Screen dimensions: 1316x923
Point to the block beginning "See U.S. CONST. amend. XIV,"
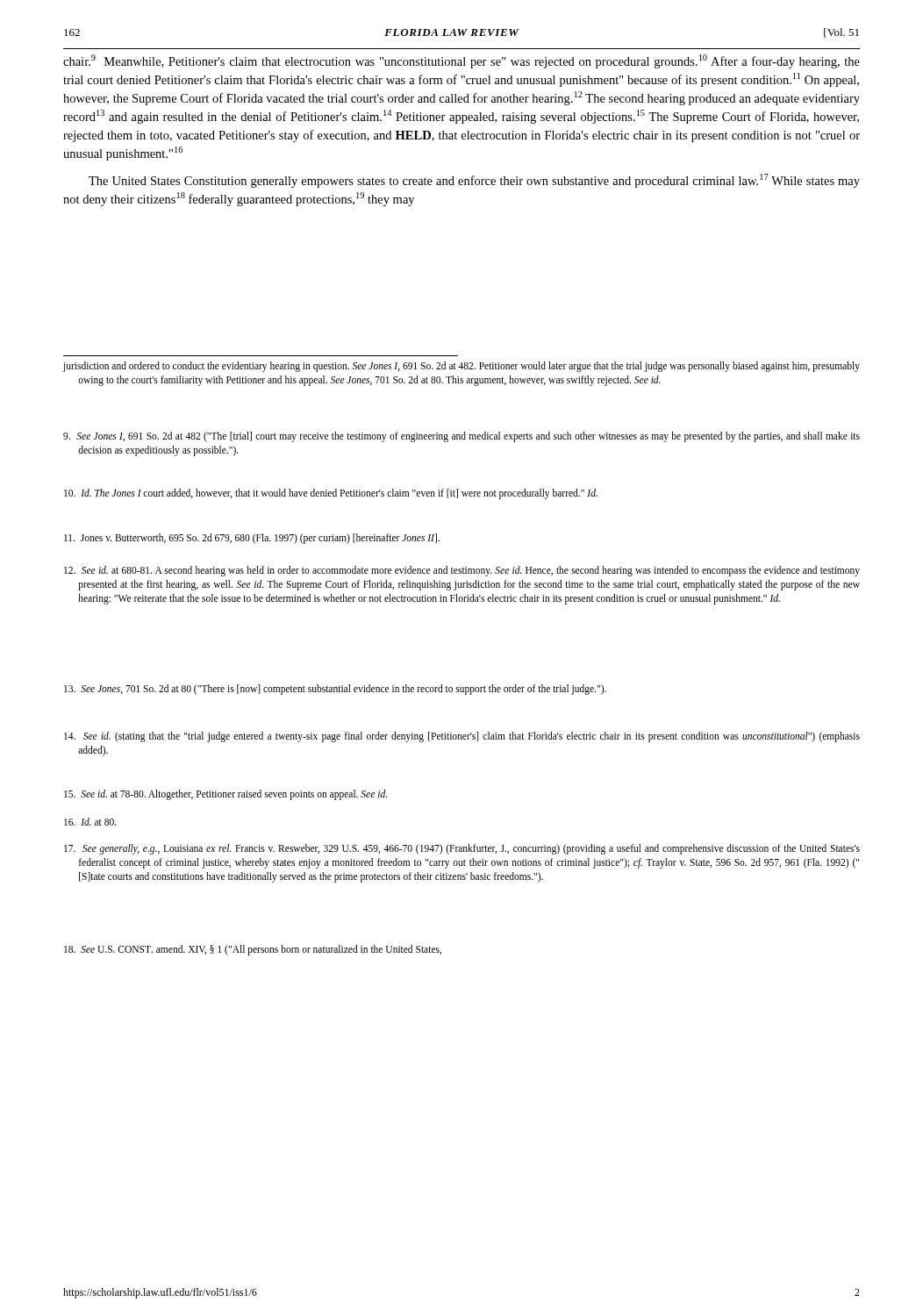point(253,950)
